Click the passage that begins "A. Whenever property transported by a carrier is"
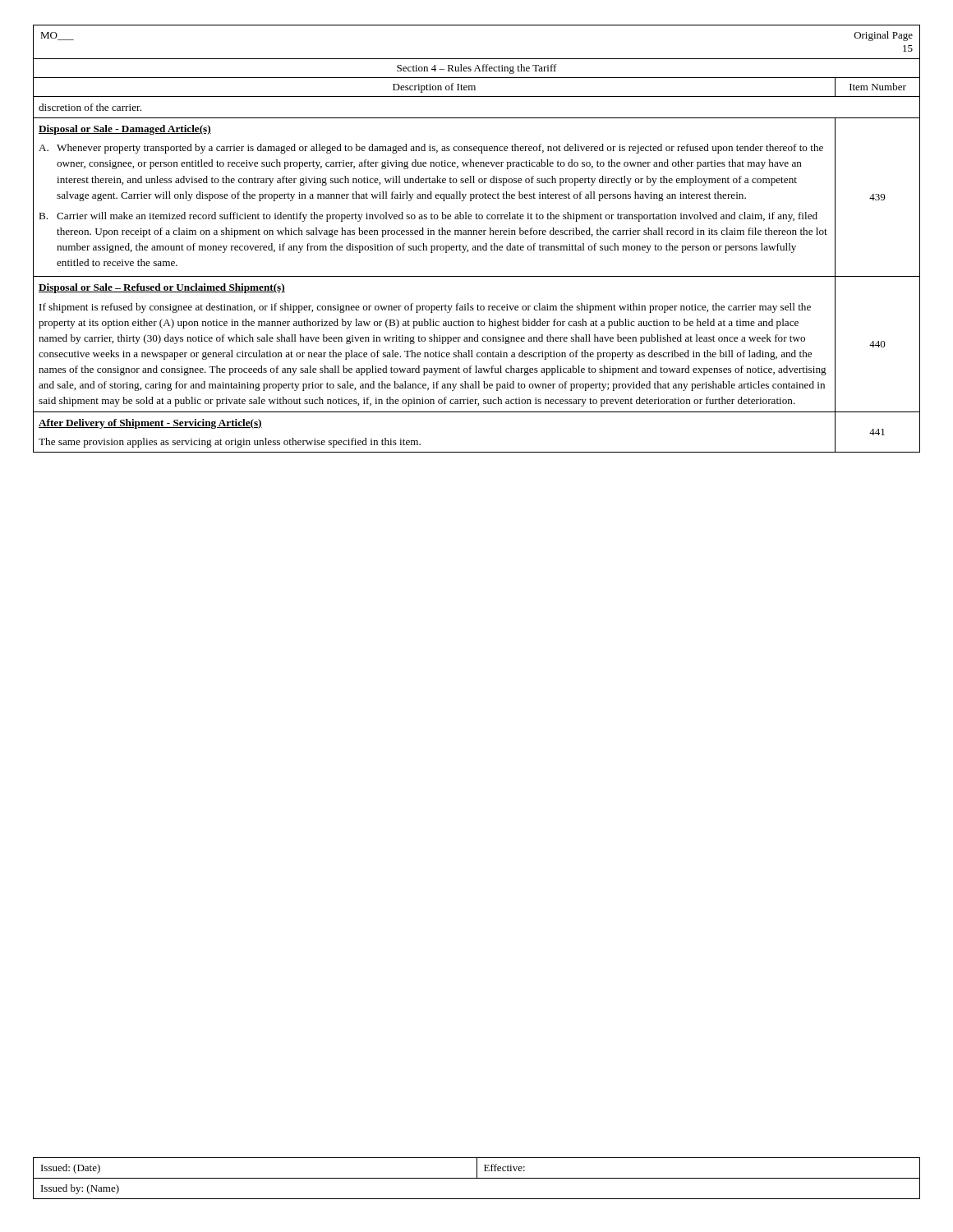The height and width of the screenshot is (1232, 953). tap(434, 171)
